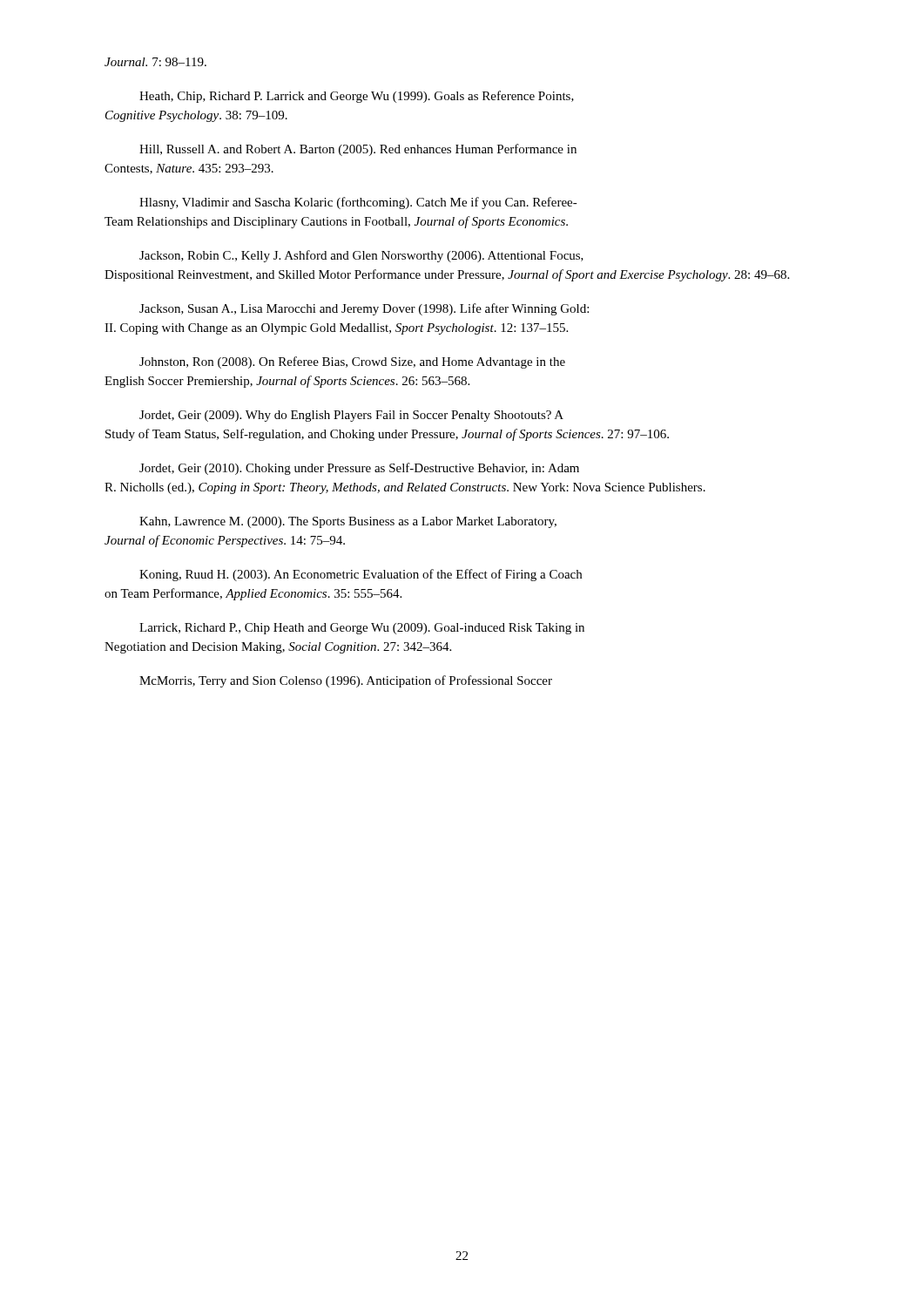
Task: Point to the block beginning "Jackson, Susan A., Lisa Marocchi and Jeremy"
Action: [x=462, y=316]
